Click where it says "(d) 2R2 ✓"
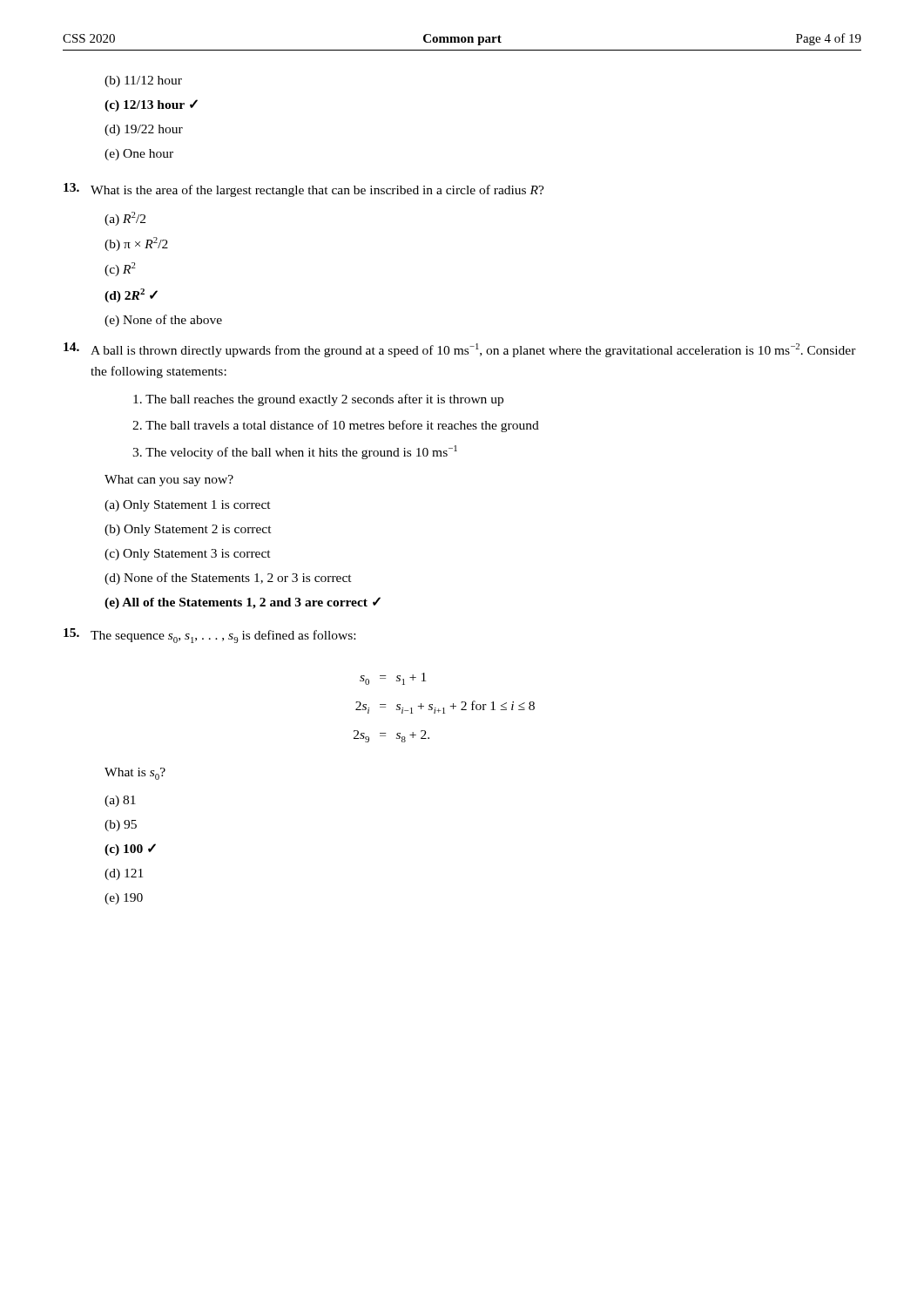The width and height of the screenshot is (924, 1307). coord(132,294)
